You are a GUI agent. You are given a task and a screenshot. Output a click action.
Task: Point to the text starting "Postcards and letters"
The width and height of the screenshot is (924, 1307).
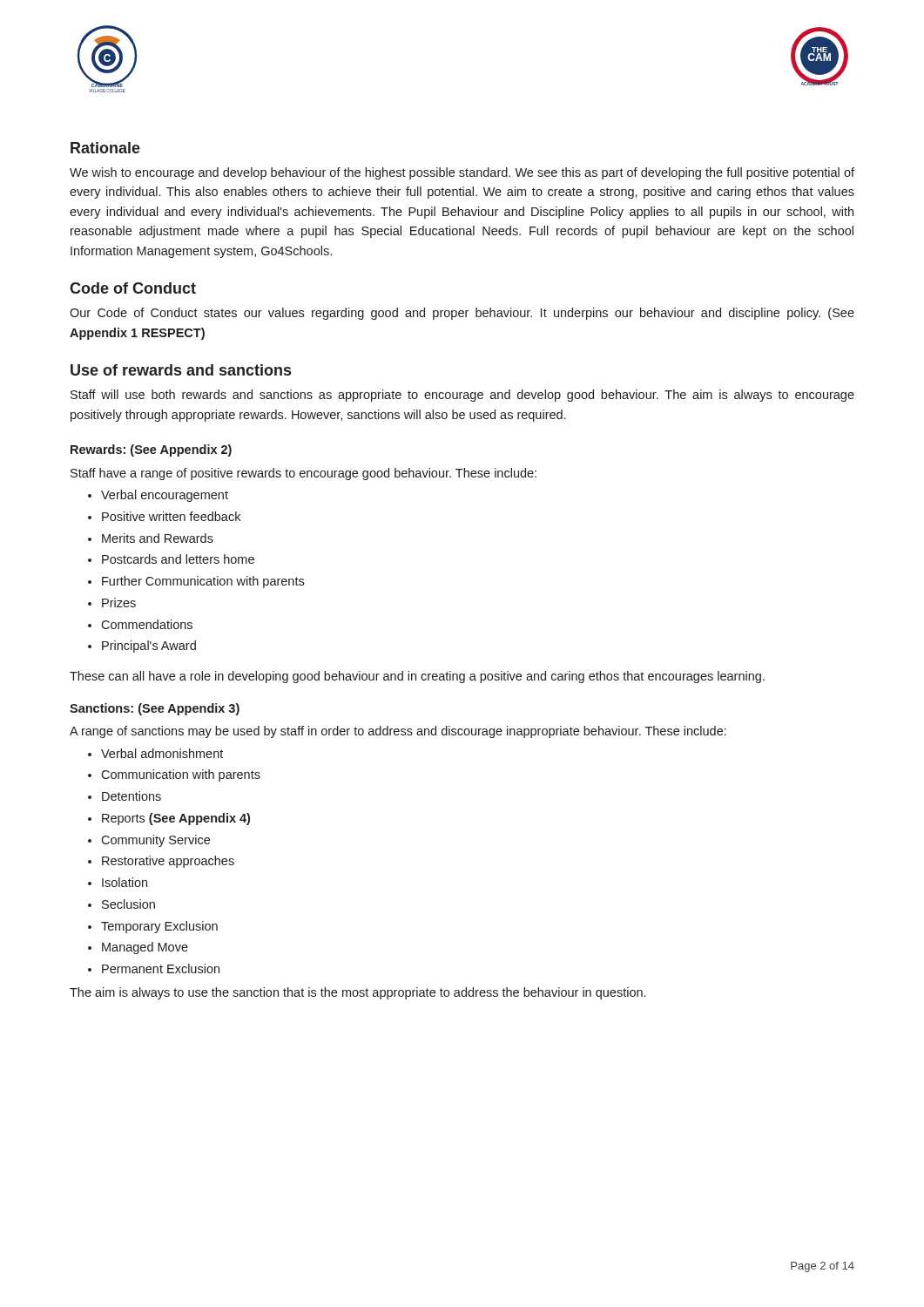click(178, 560)
